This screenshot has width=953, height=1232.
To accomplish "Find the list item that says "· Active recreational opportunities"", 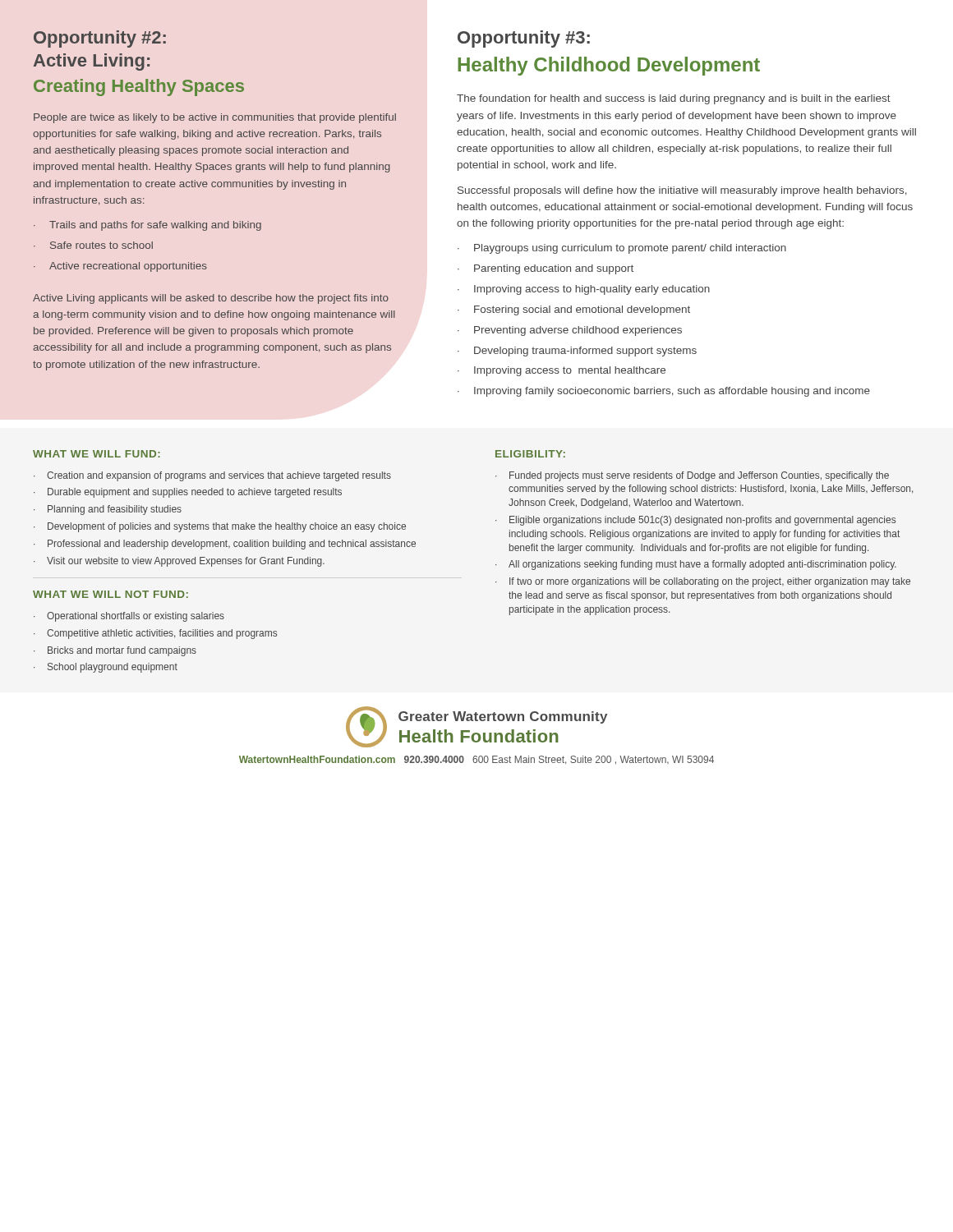I will click(x=215, y=266).
